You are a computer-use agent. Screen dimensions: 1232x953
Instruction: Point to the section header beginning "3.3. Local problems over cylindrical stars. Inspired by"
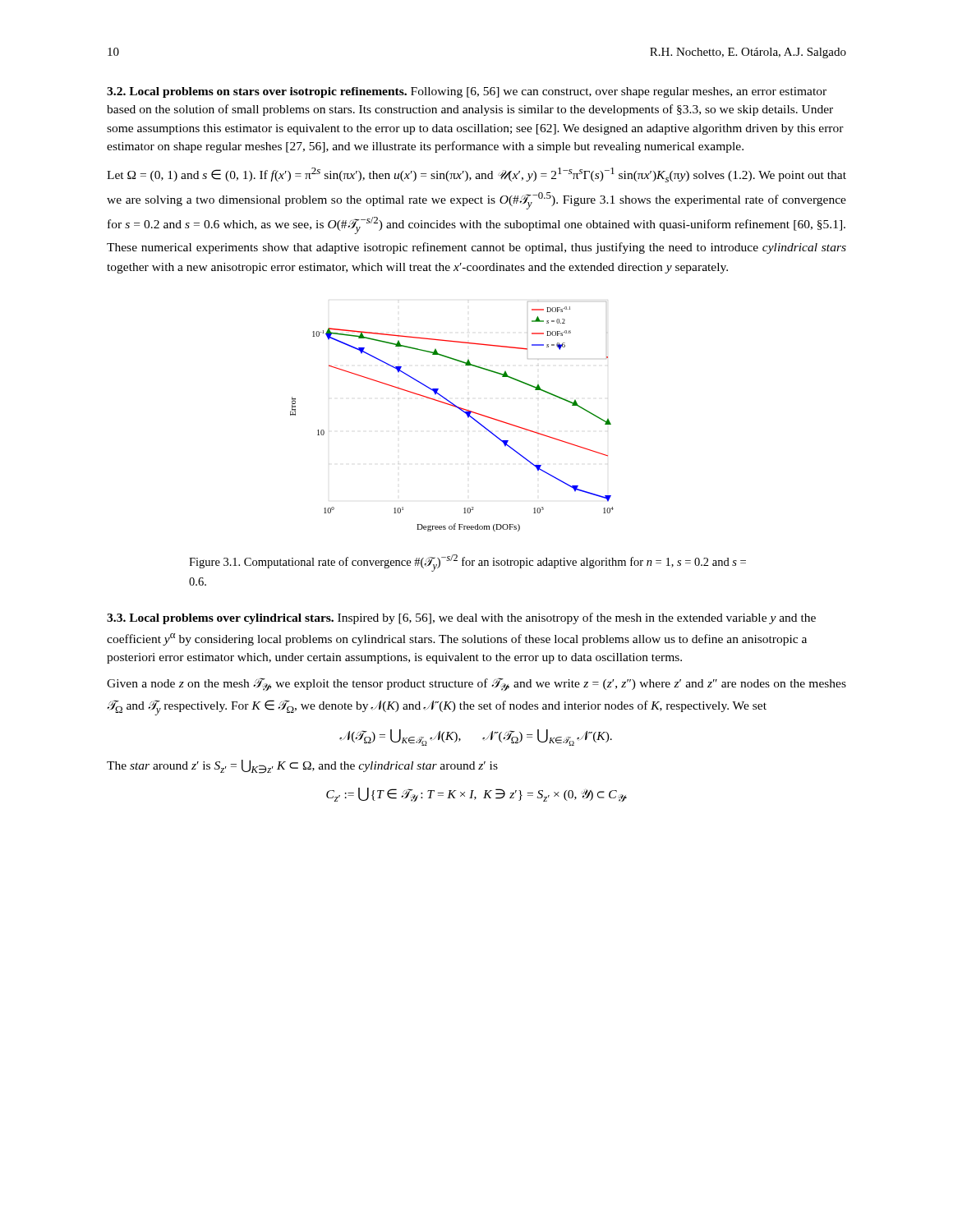pyautogui.click(x=461, y=637)
